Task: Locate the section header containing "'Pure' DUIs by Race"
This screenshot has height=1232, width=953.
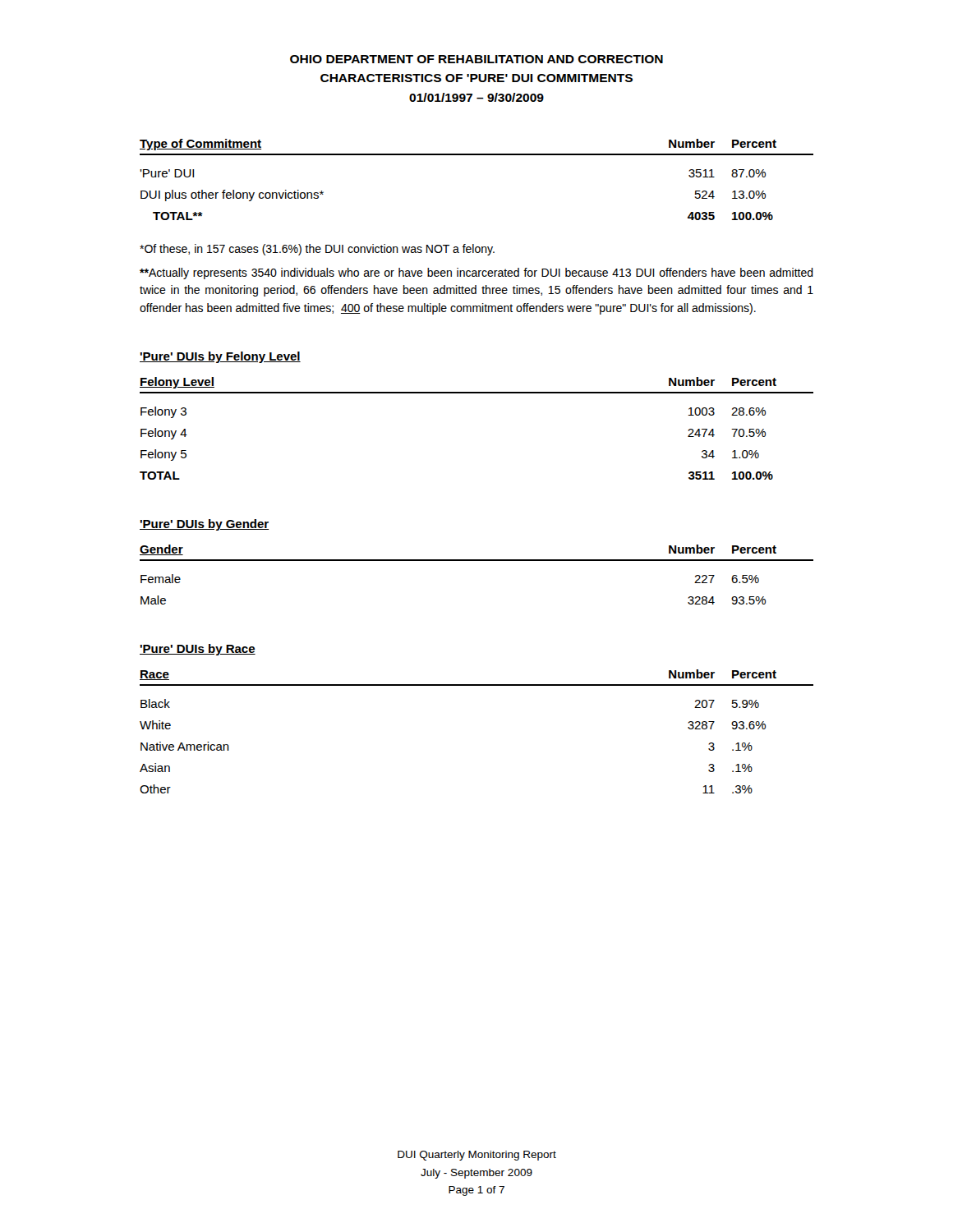Action: [x=197, y=648]
